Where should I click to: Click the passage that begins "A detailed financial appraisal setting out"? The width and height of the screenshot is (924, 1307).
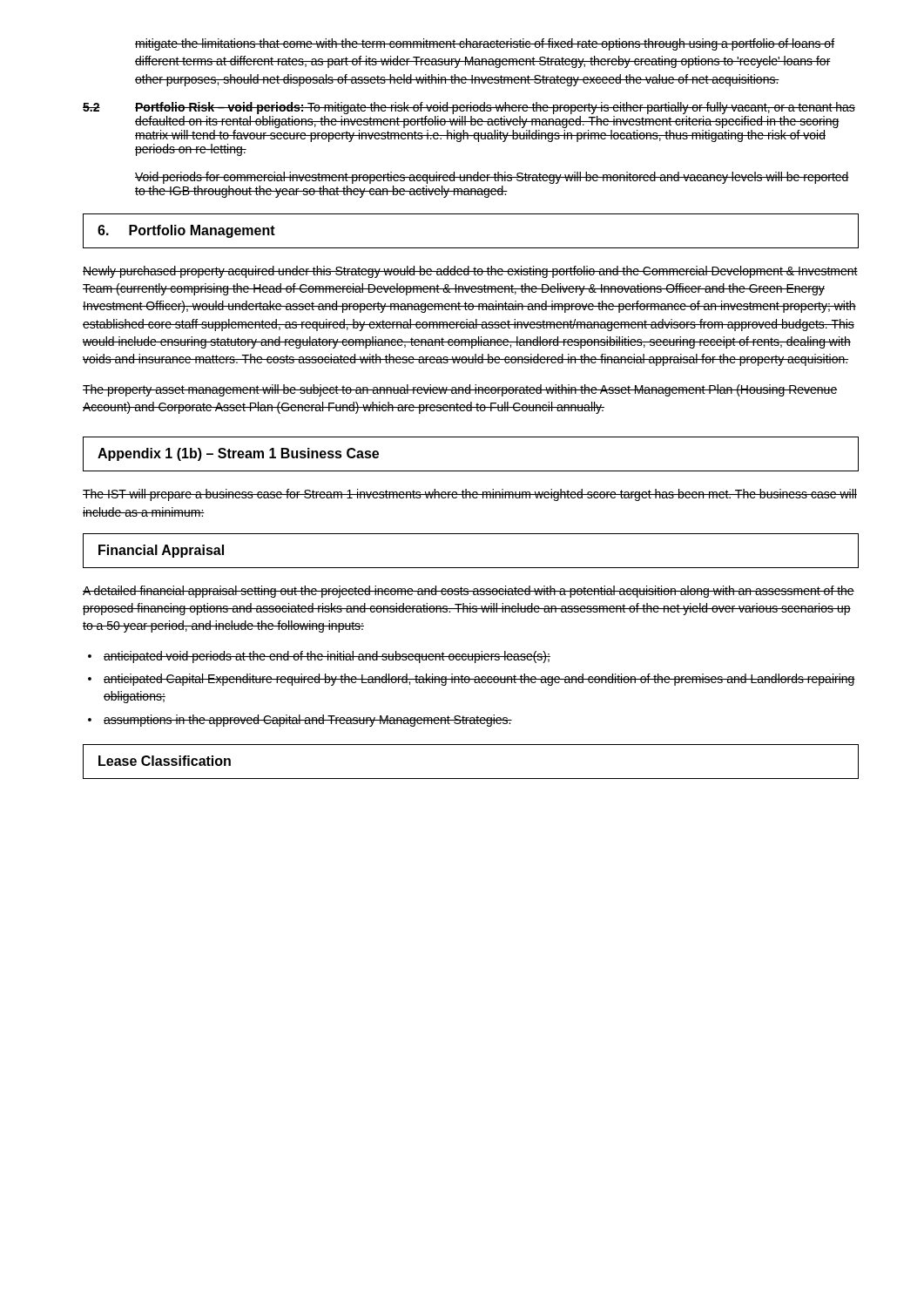tap(468, 608)
